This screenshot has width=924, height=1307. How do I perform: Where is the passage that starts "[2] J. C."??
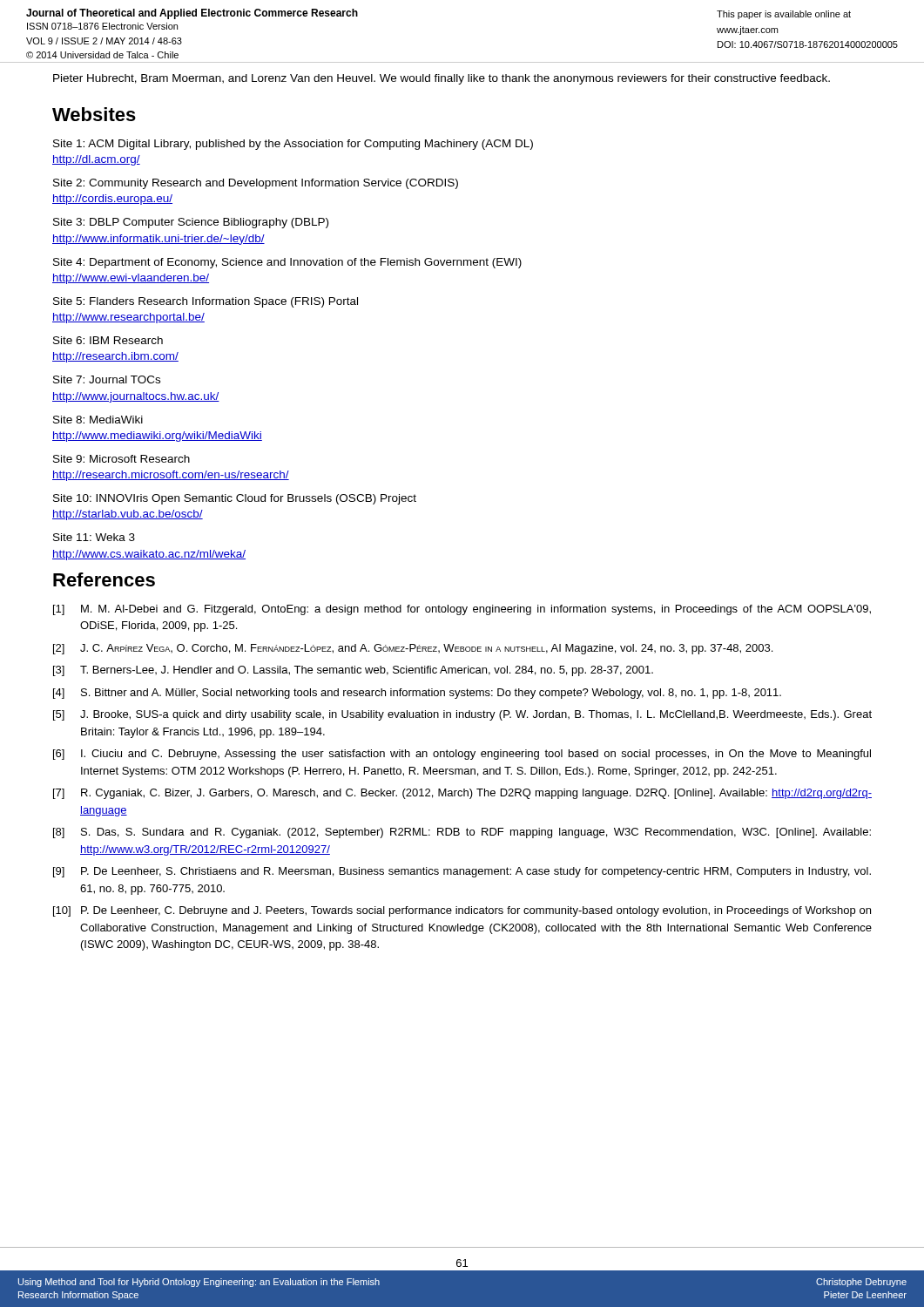pyautogui.click(x=462, y=648)
